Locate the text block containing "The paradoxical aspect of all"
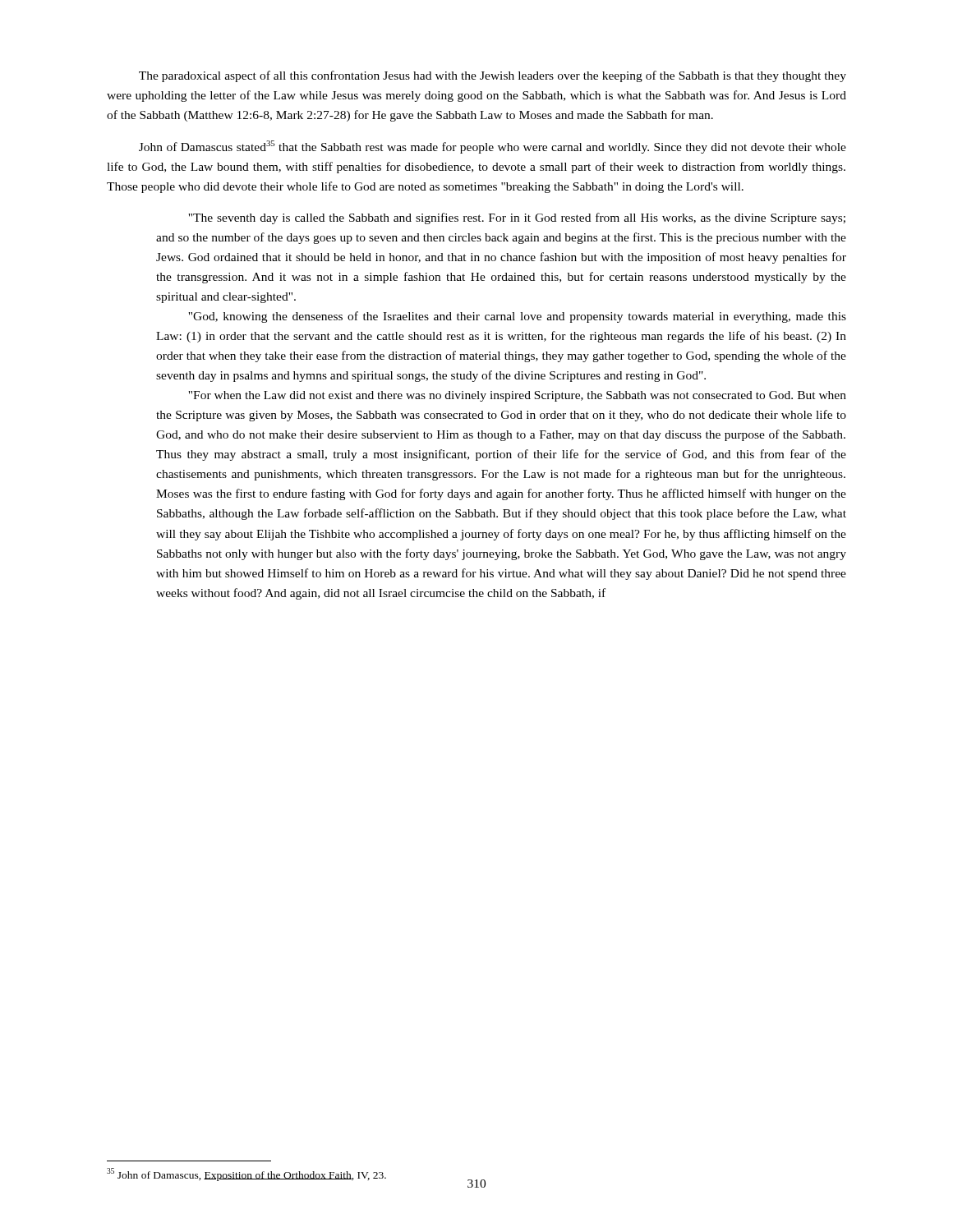The width and height of the screenshot is (953, 1232). pyautogui.click(x=476, y=95)
